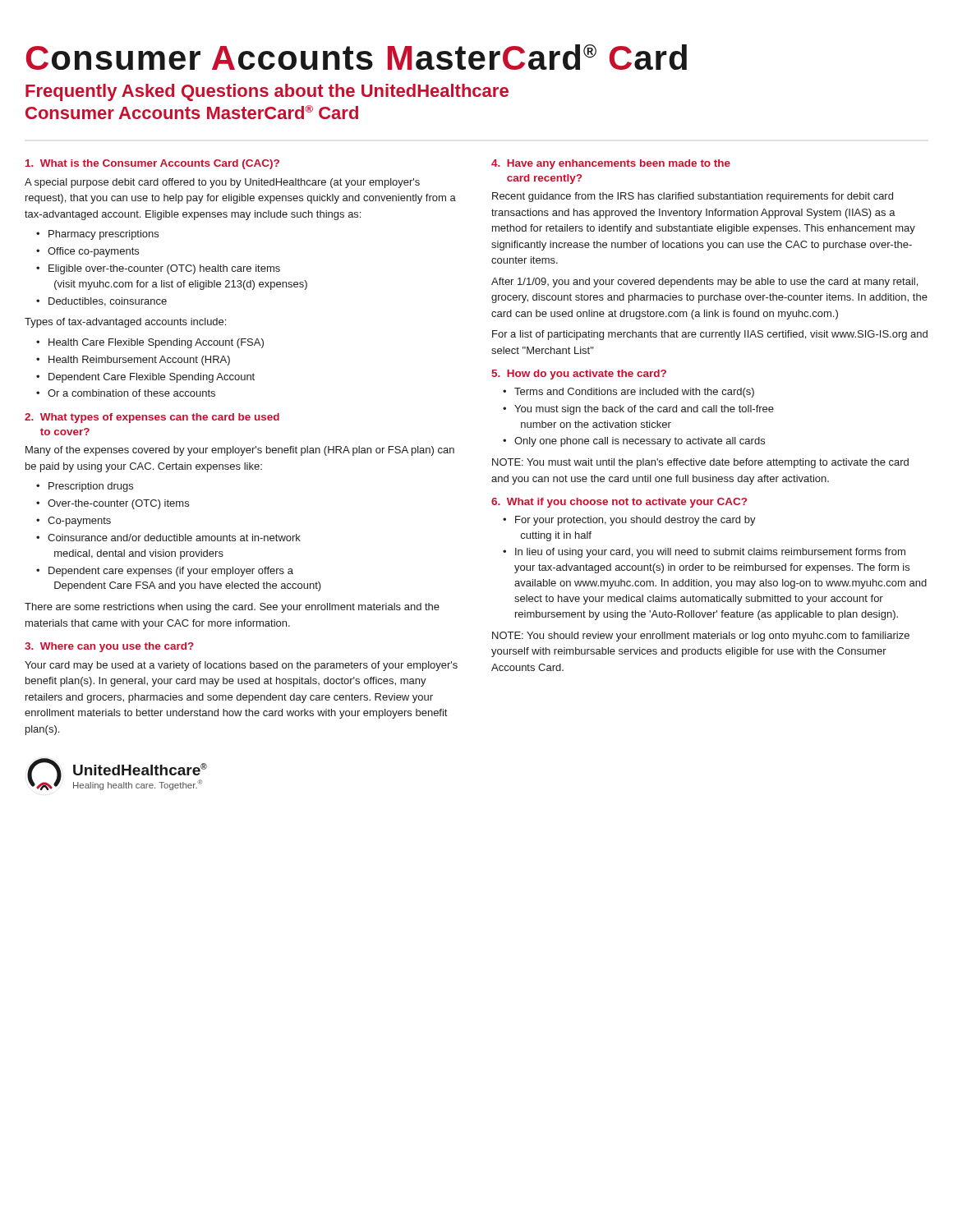Find the block on this page that starts "Terms and Conditions are"
The height and width of the screenshot is (1232, 953).
[635, 391]
